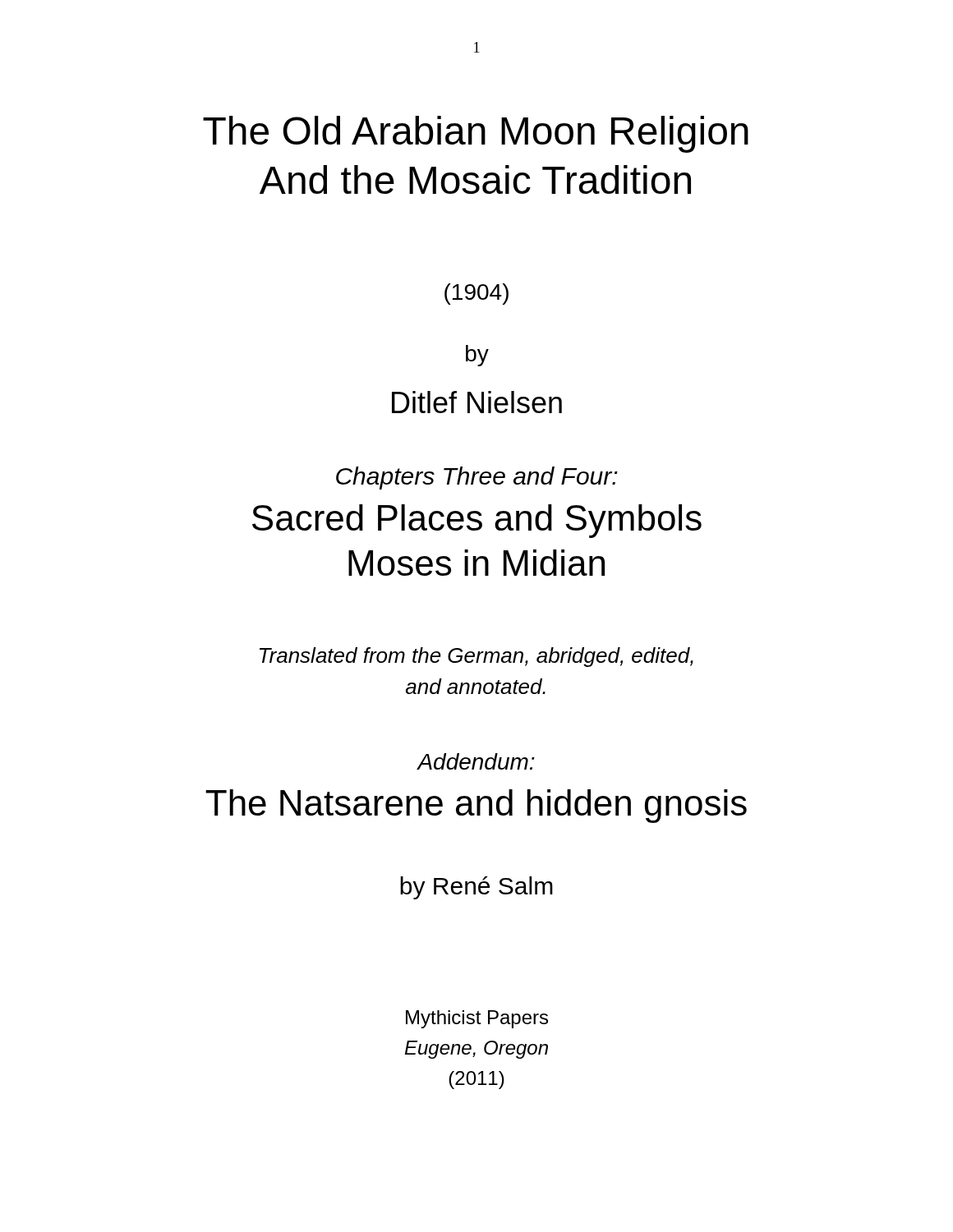Select the text containing "Translated from the German, abridged, edited,and annotated."
Viewport: 953px width, 1232px height.
pyautogui.click(x=476, y=671)
